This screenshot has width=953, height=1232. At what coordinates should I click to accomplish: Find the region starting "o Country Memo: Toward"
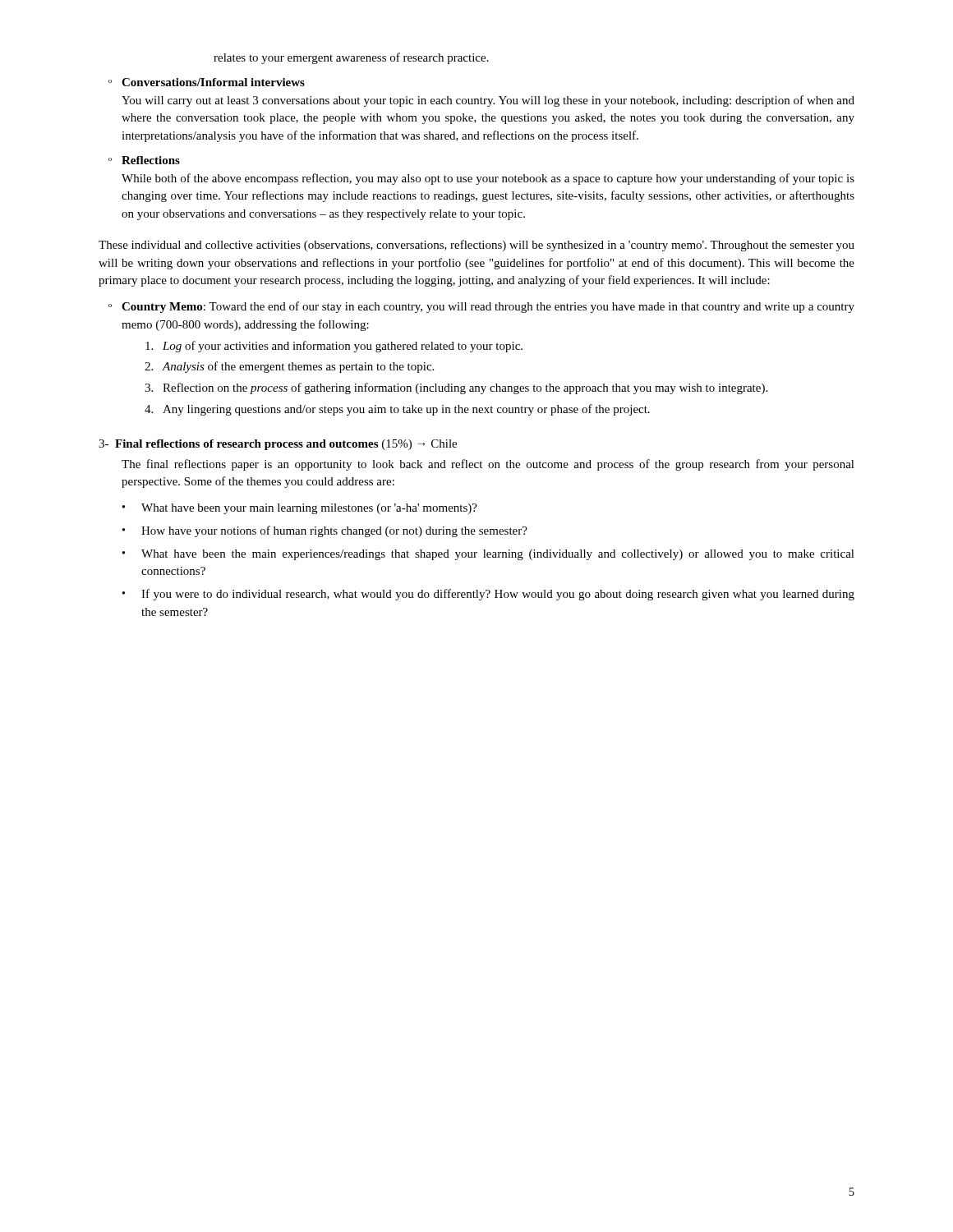pos(476,360)
